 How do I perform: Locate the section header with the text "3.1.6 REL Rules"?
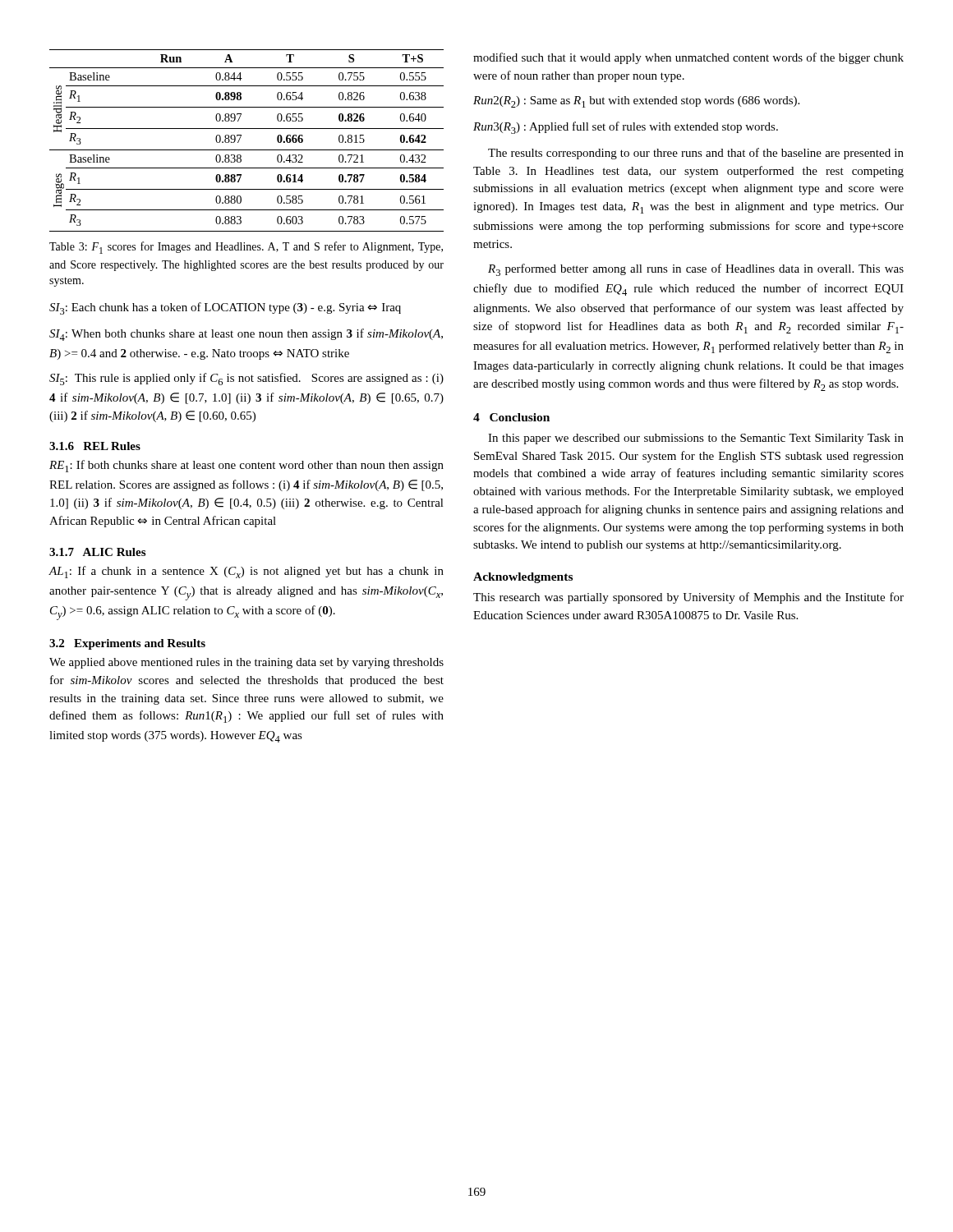pyautogui.click(x=95, y=446)
